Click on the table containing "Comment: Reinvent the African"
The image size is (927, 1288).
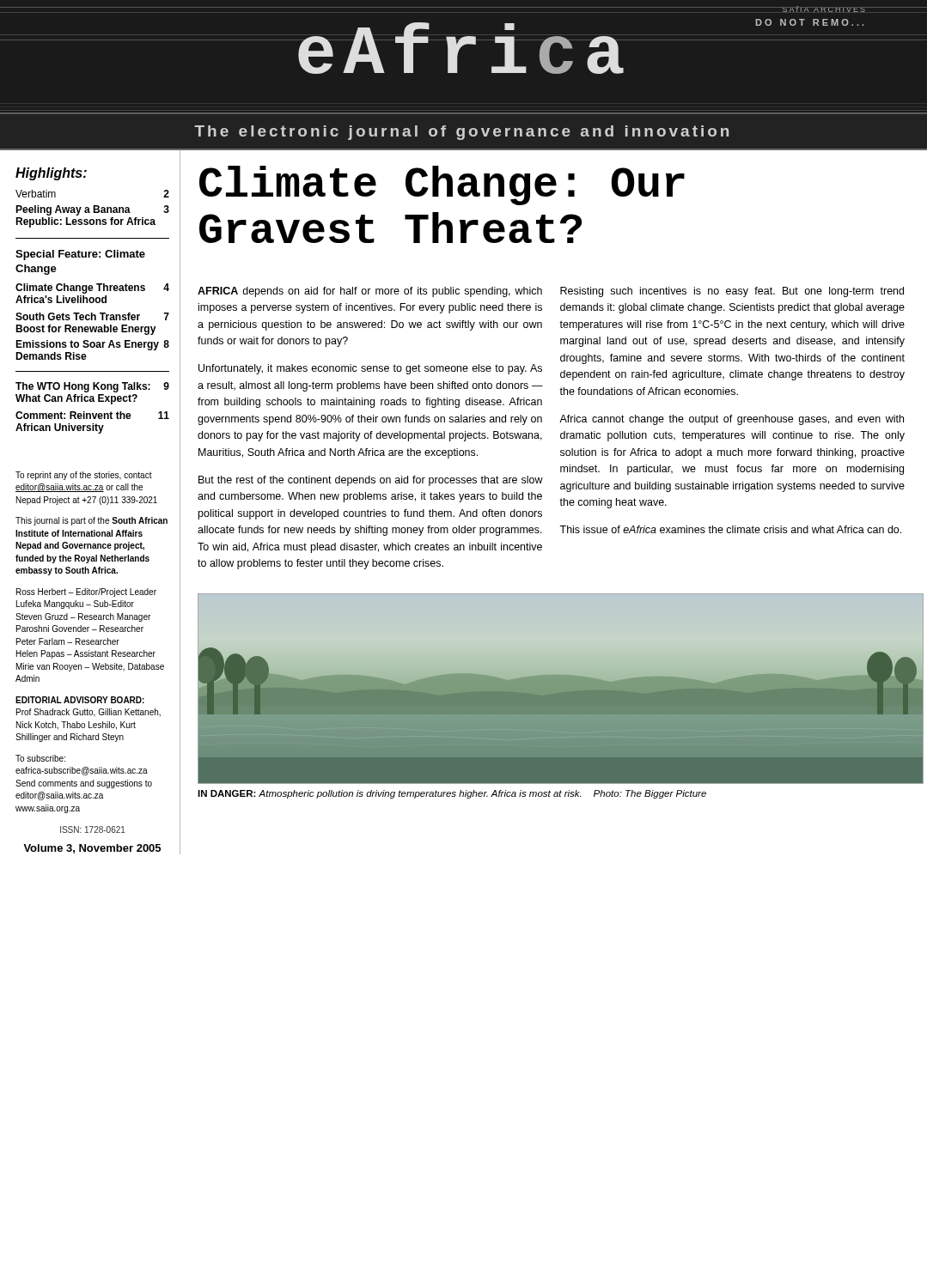point(92,407)
